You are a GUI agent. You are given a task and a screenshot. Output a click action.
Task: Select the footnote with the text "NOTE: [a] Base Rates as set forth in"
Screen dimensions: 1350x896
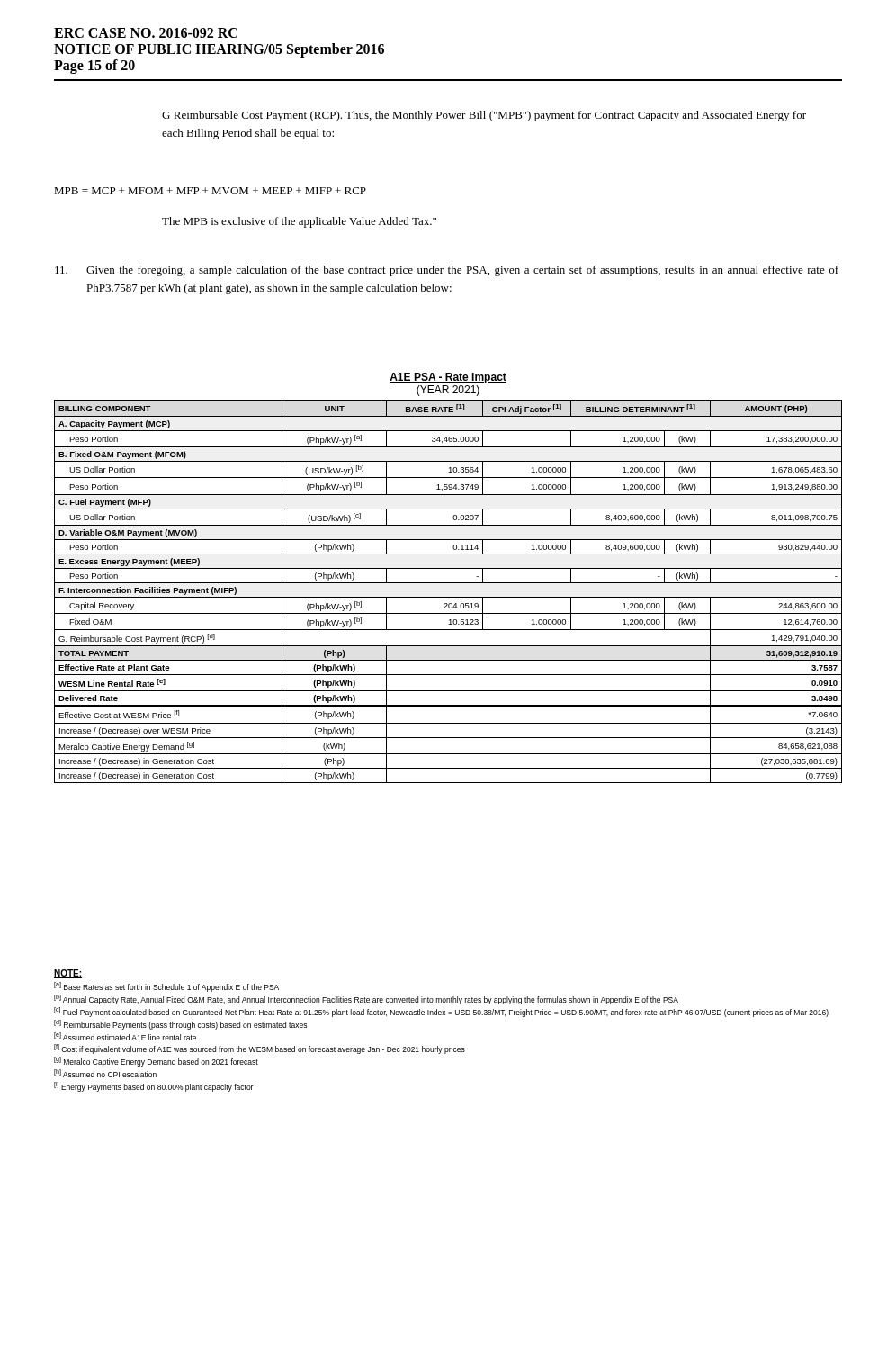click(x=68, y=974)
